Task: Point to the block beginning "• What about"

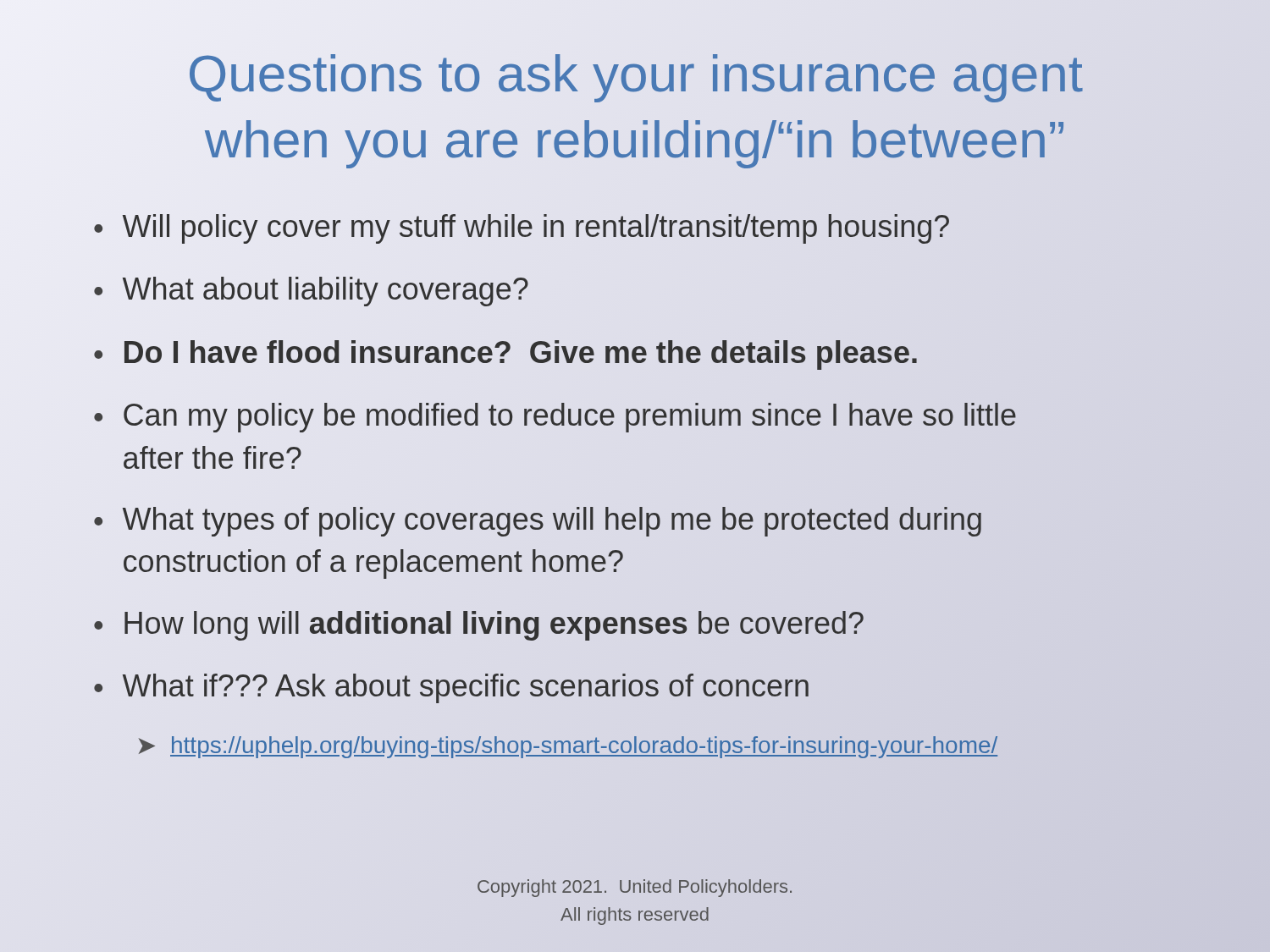Action: [311, 291]
